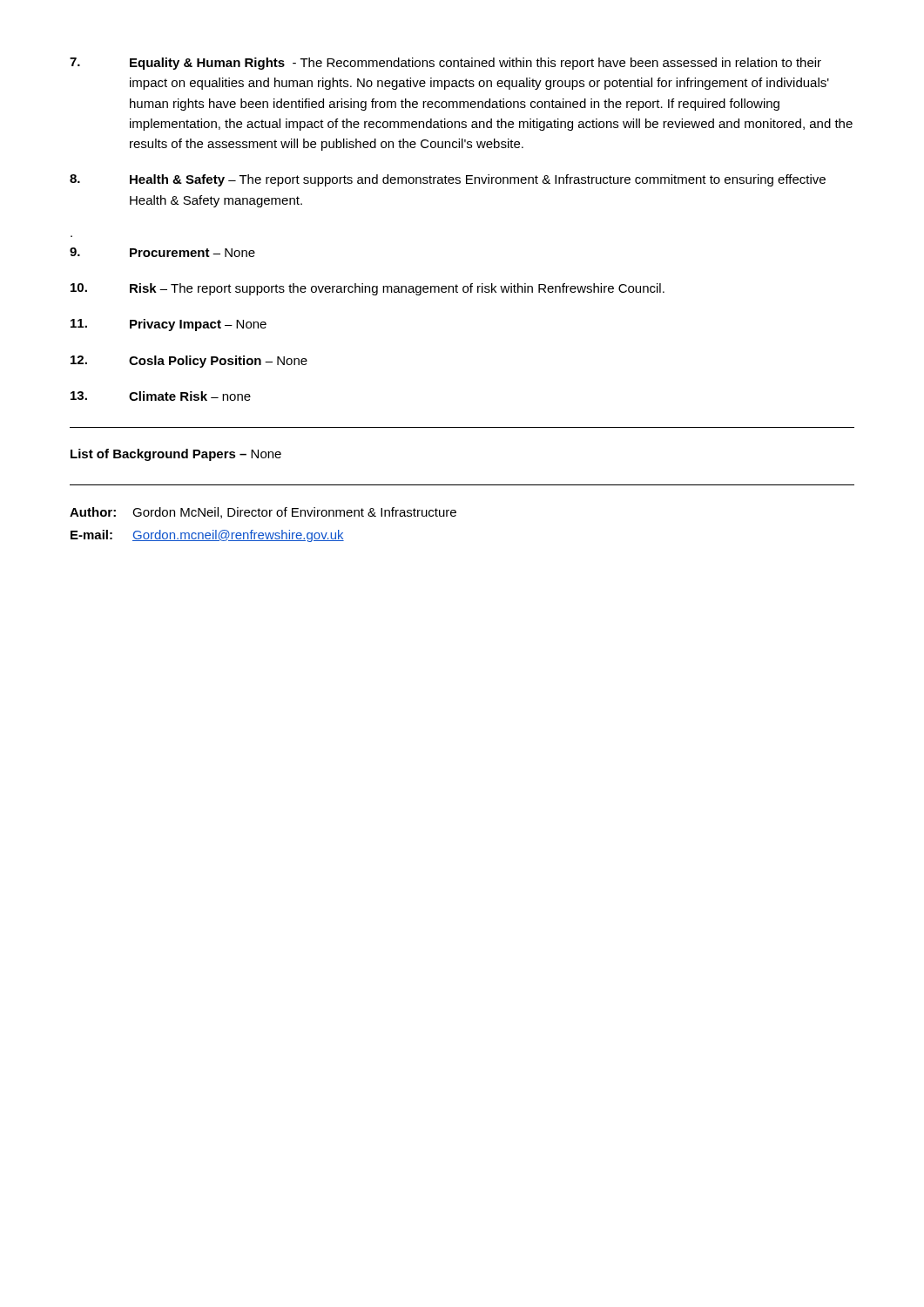This screenshot has height=1307, width=924.
Task: Point to "12. Cosla Policy Position – None"
Action: pyautogui.click(x=189, y=362)
